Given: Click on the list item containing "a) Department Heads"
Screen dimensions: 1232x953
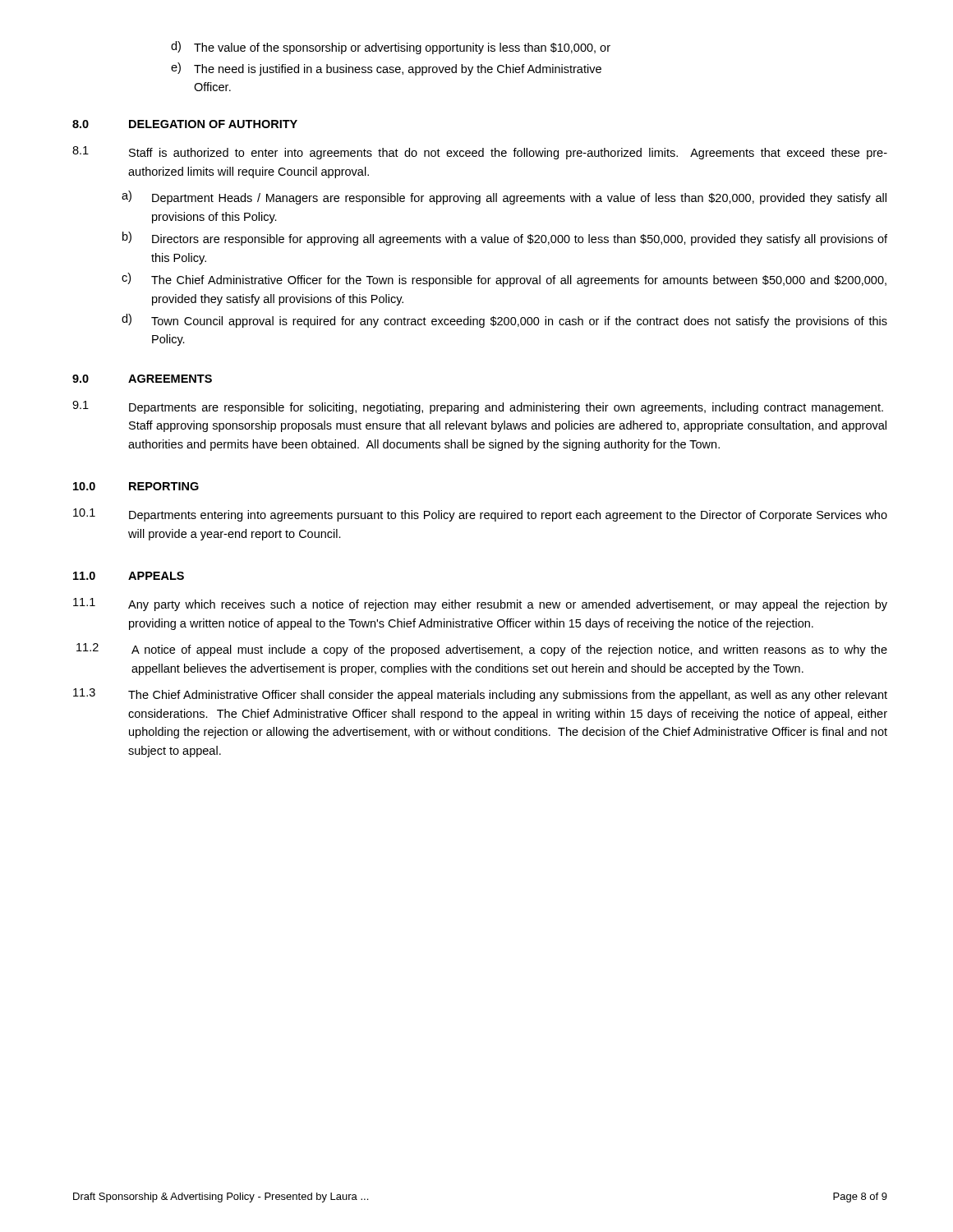Looking at the screenshot, I should pyautogui.click(x=504, y=208).
